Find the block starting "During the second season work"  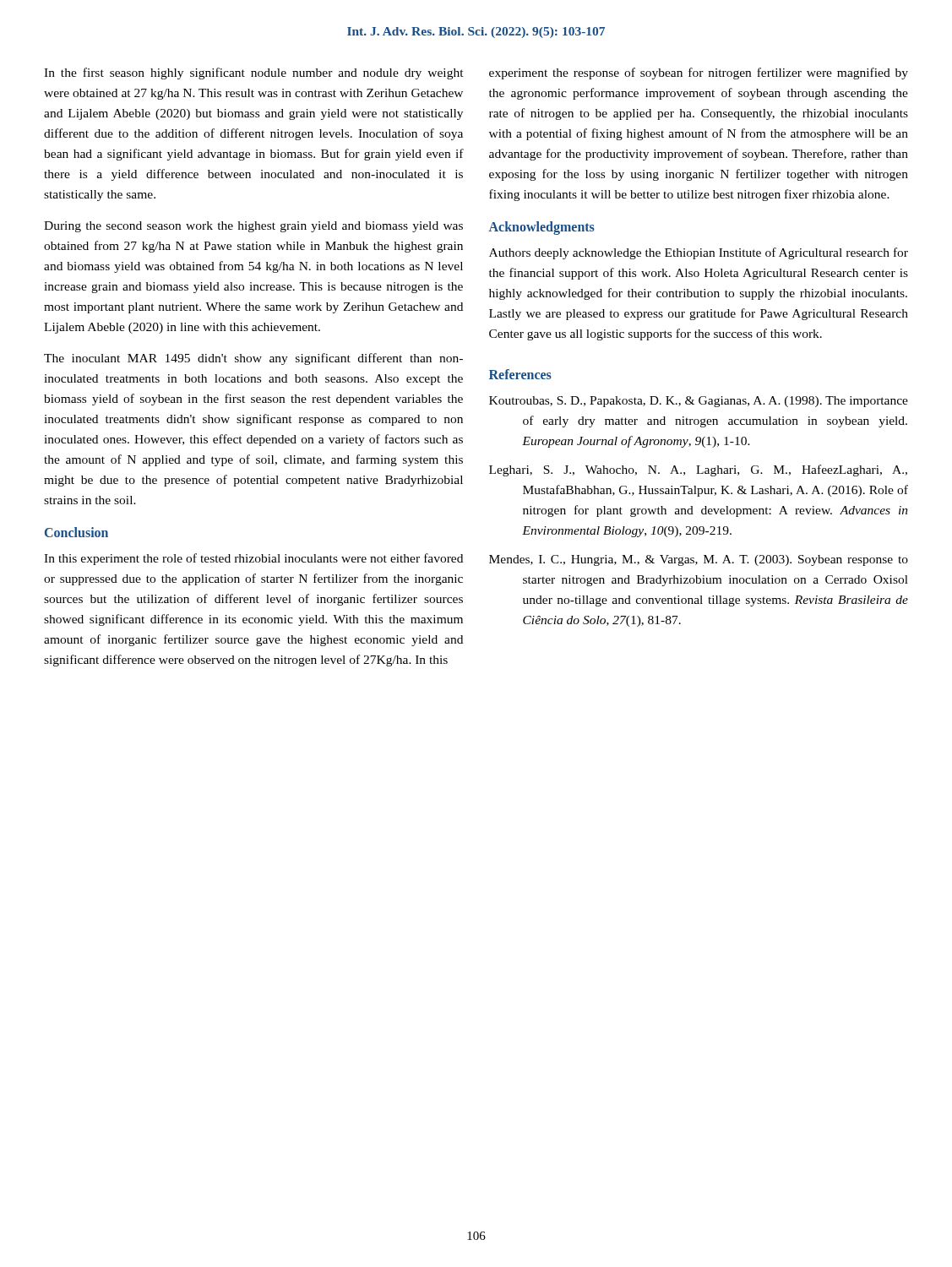[x=254, y=276]
